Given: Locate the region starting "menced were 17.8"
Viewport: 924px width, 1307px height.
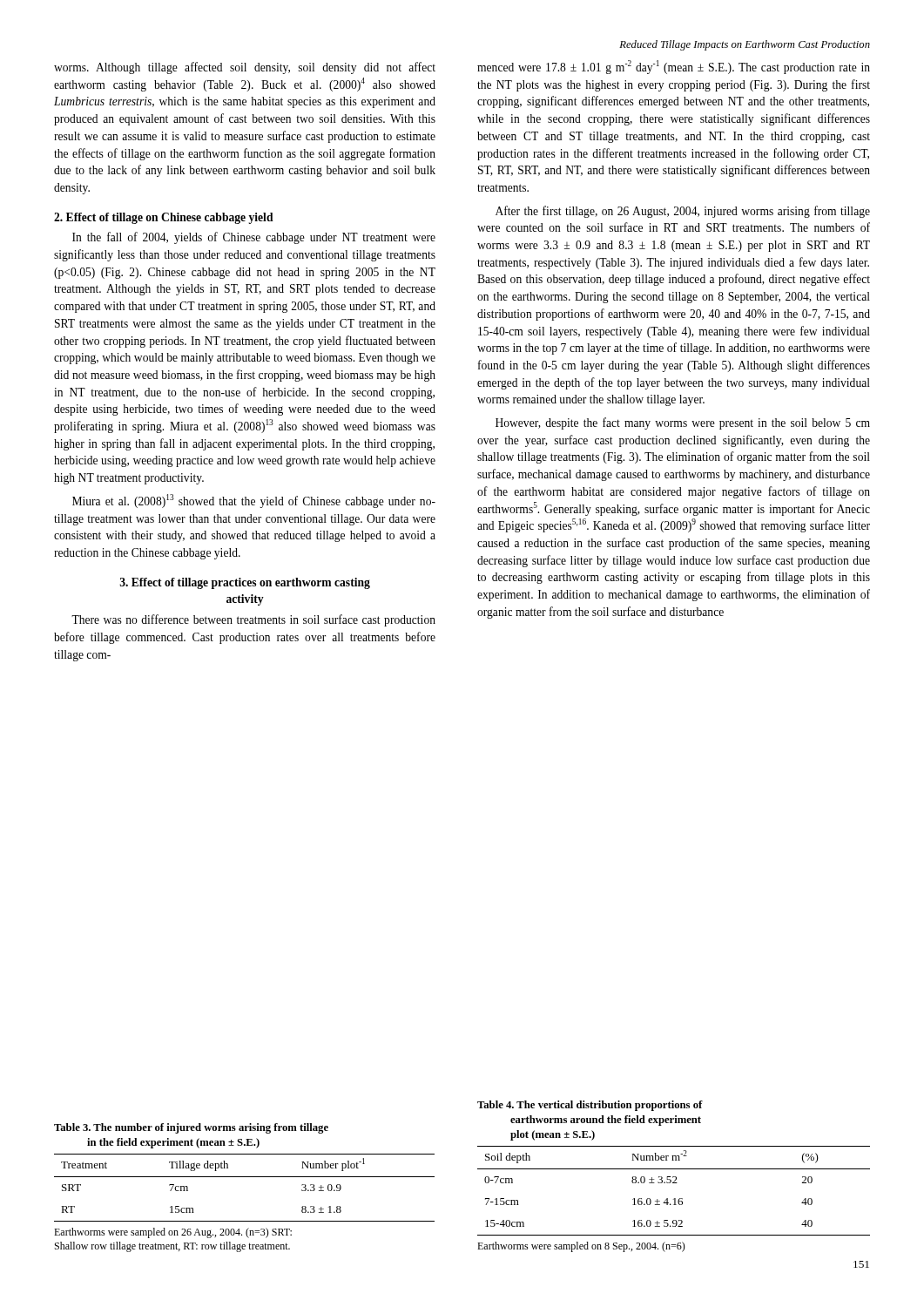Looking at the screenshot, I should tap(674, 340).
